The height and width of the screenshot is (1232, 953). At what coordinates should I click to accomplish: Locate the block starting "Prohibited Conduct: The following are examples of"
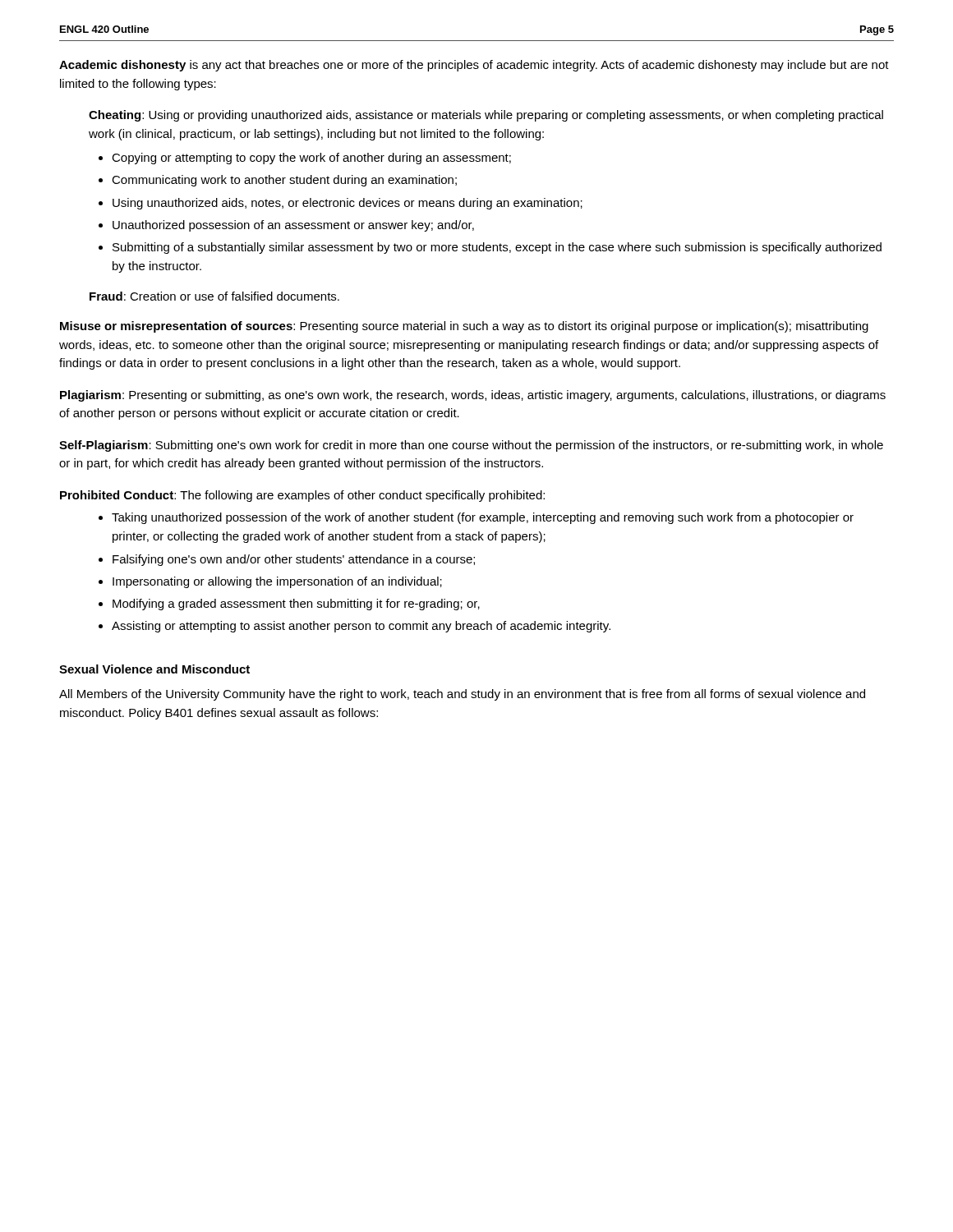(303, 494)
